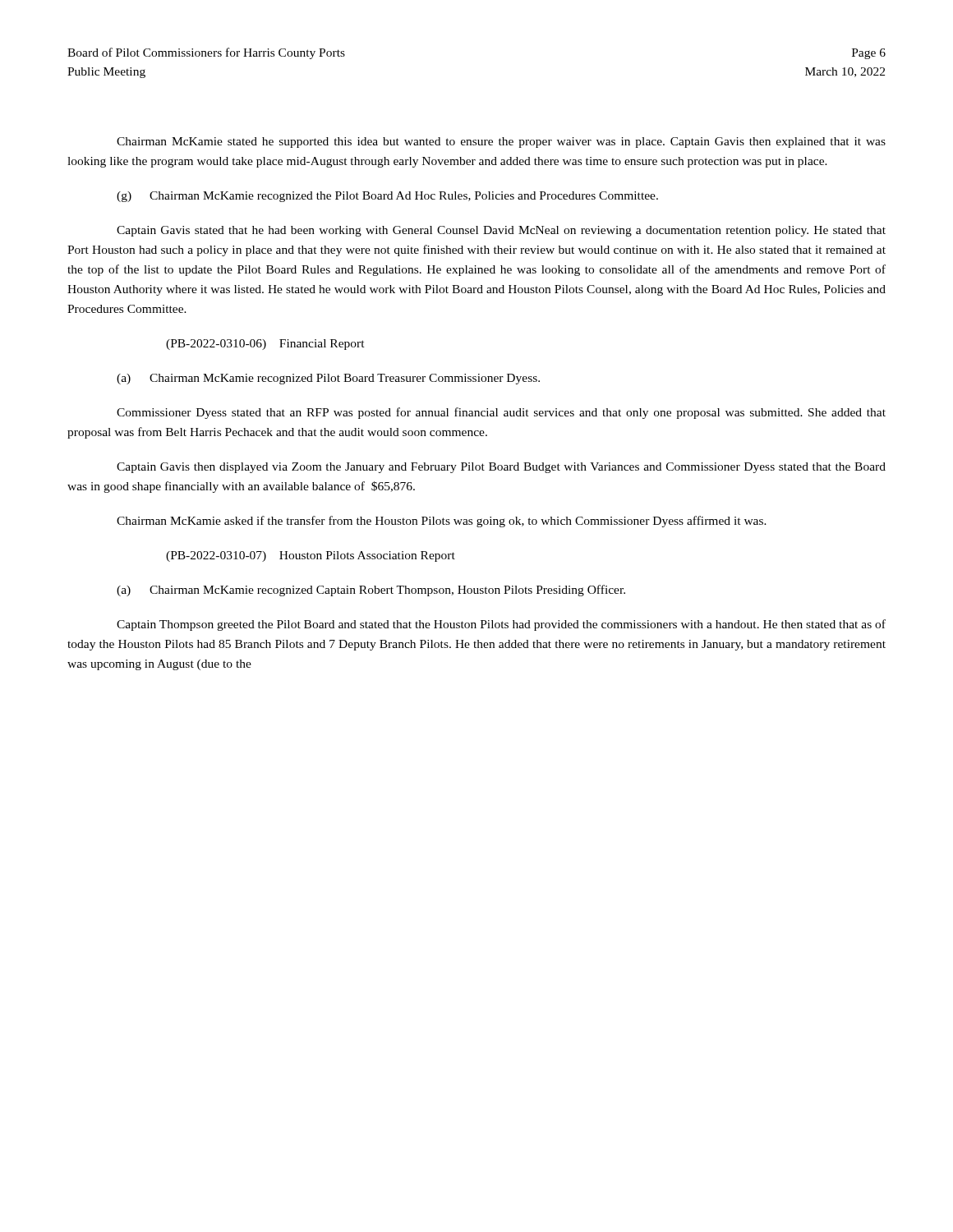Find the text block containing "Chairman McKamie stated he supported this idea"
Viewport: 953px width, 1232px height.
(x=476, y=151)
